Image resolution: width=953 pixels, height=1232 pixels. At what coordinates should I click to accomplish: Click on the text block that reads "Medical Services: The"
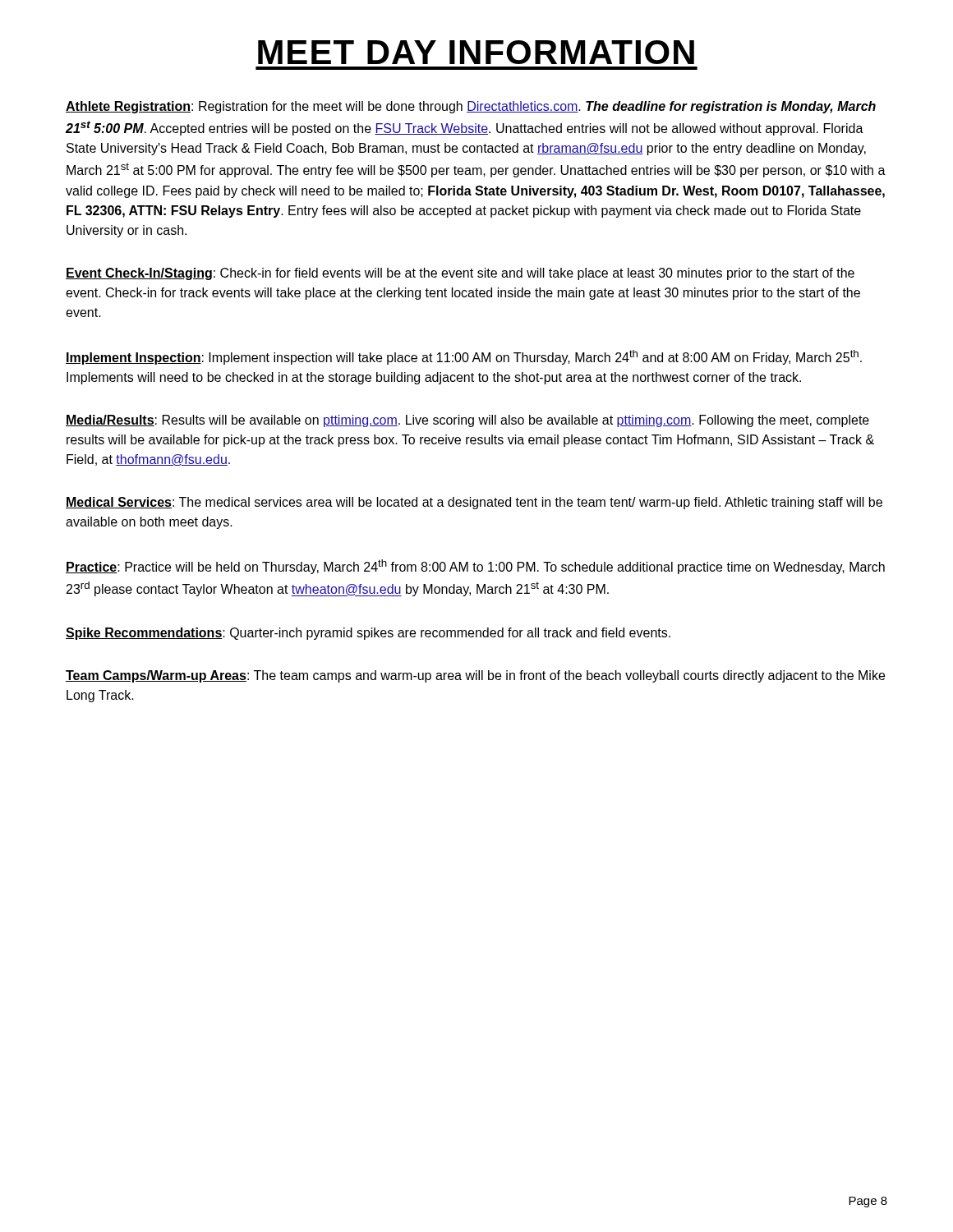(x=474, y=512)
